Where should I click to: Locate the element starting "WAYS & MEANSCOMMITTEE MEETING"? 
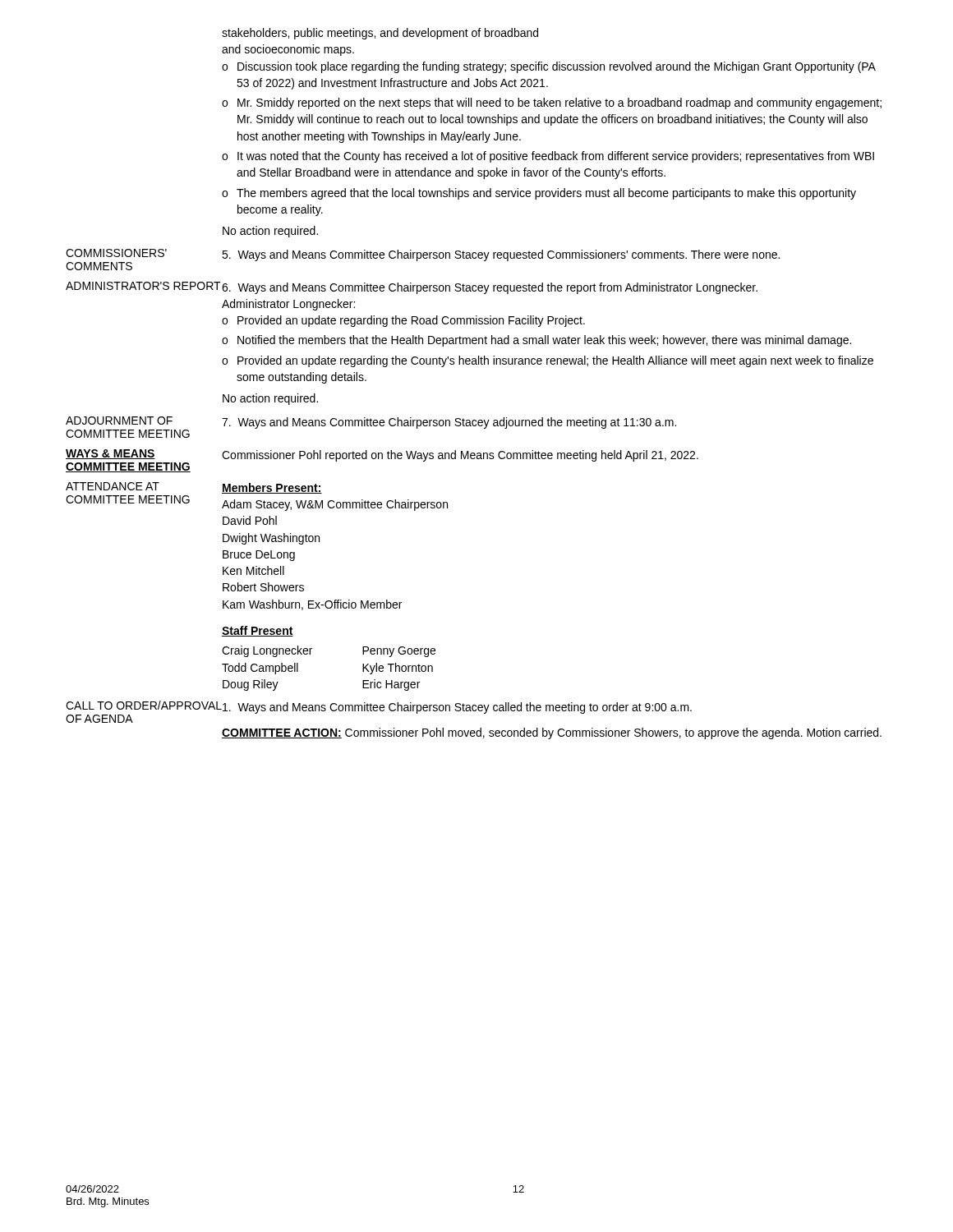click(x=128, y=460)
